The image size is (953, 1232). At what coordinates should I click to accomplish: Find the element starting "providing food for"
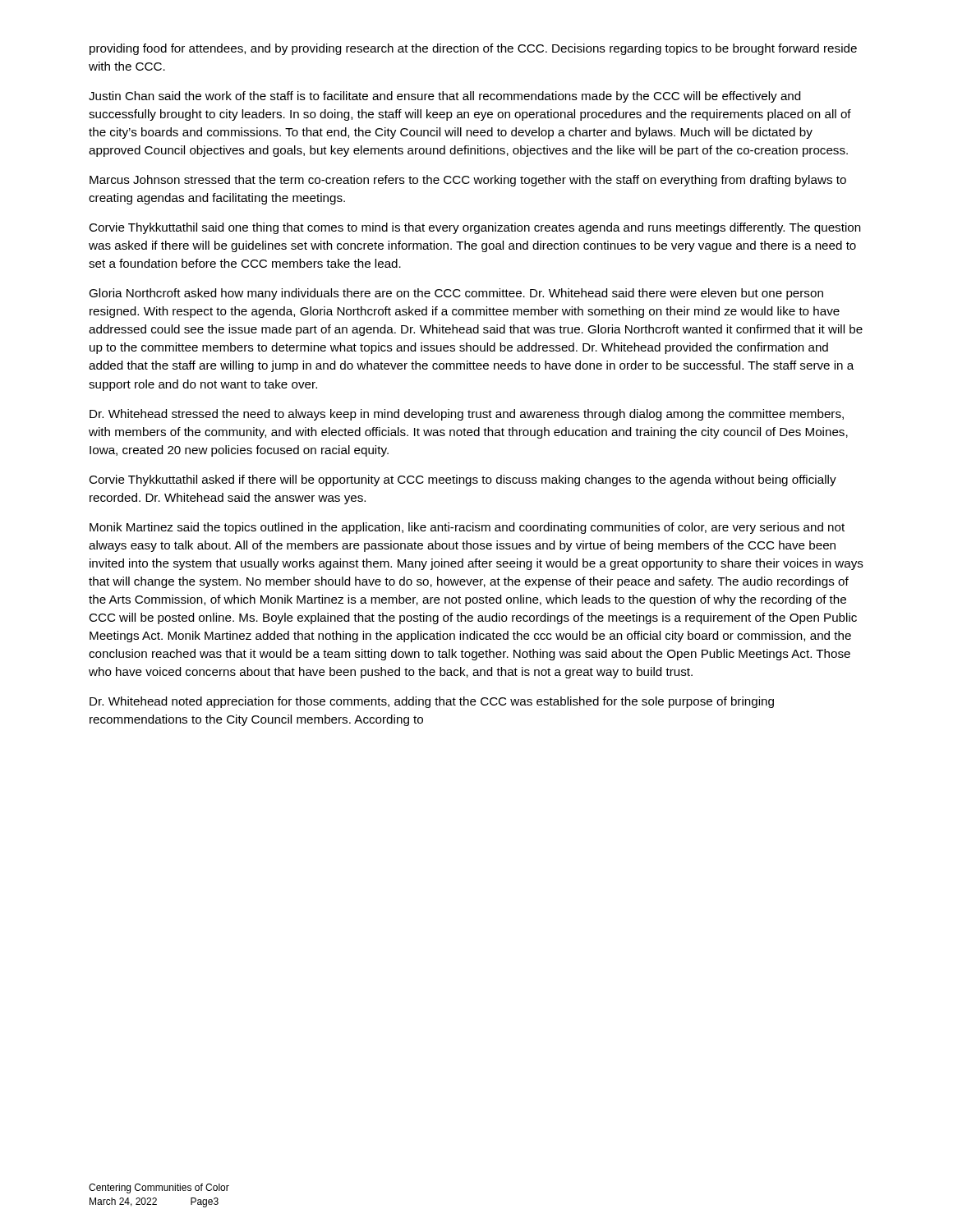[473, 57]
